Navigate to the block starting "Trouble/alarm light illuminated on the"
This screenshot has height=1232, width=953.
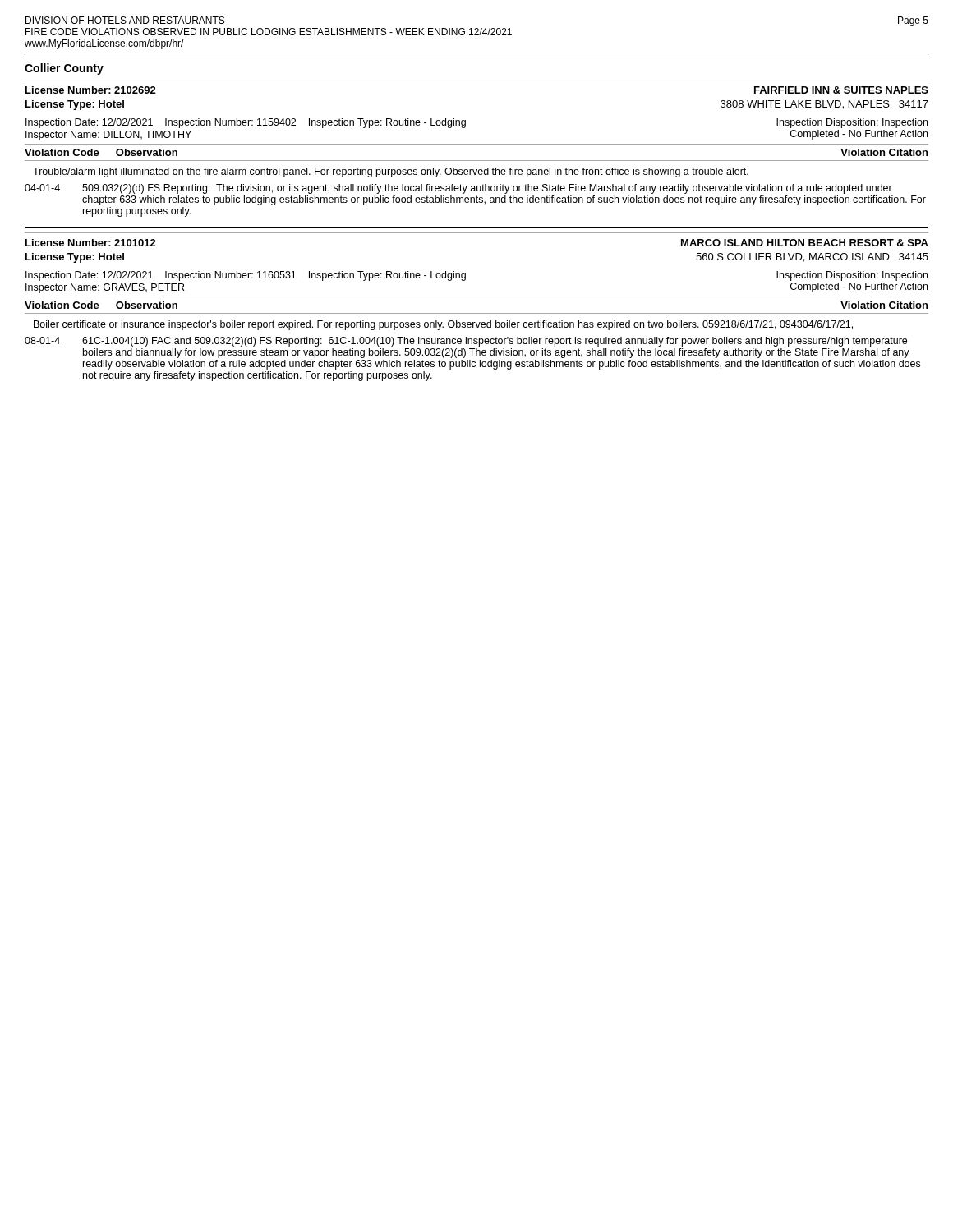coord(476,172)
